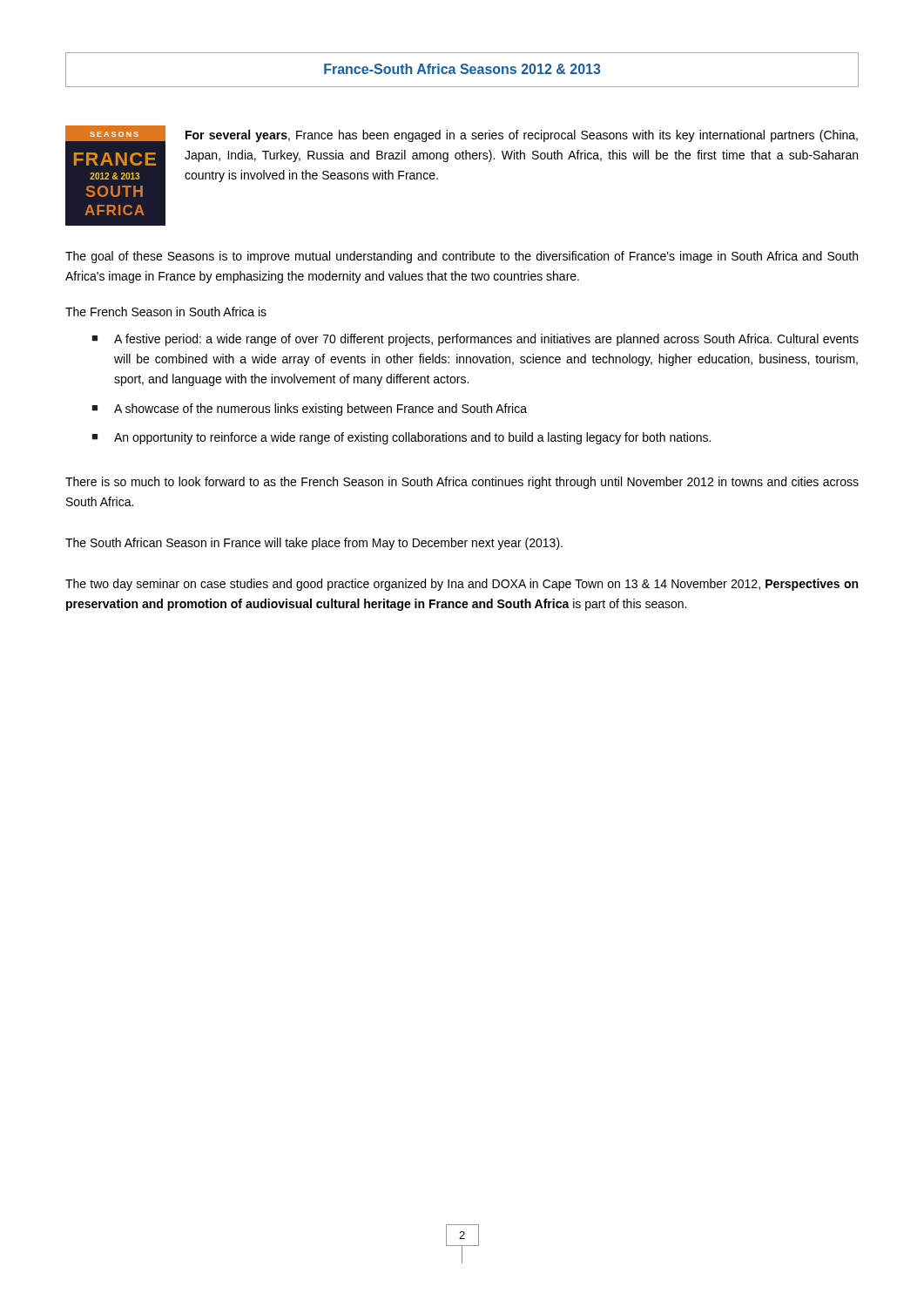Locate the text block that says "The goal of these Seasons is to improve"
This screenshot has height=1307, width=924.
462,266
